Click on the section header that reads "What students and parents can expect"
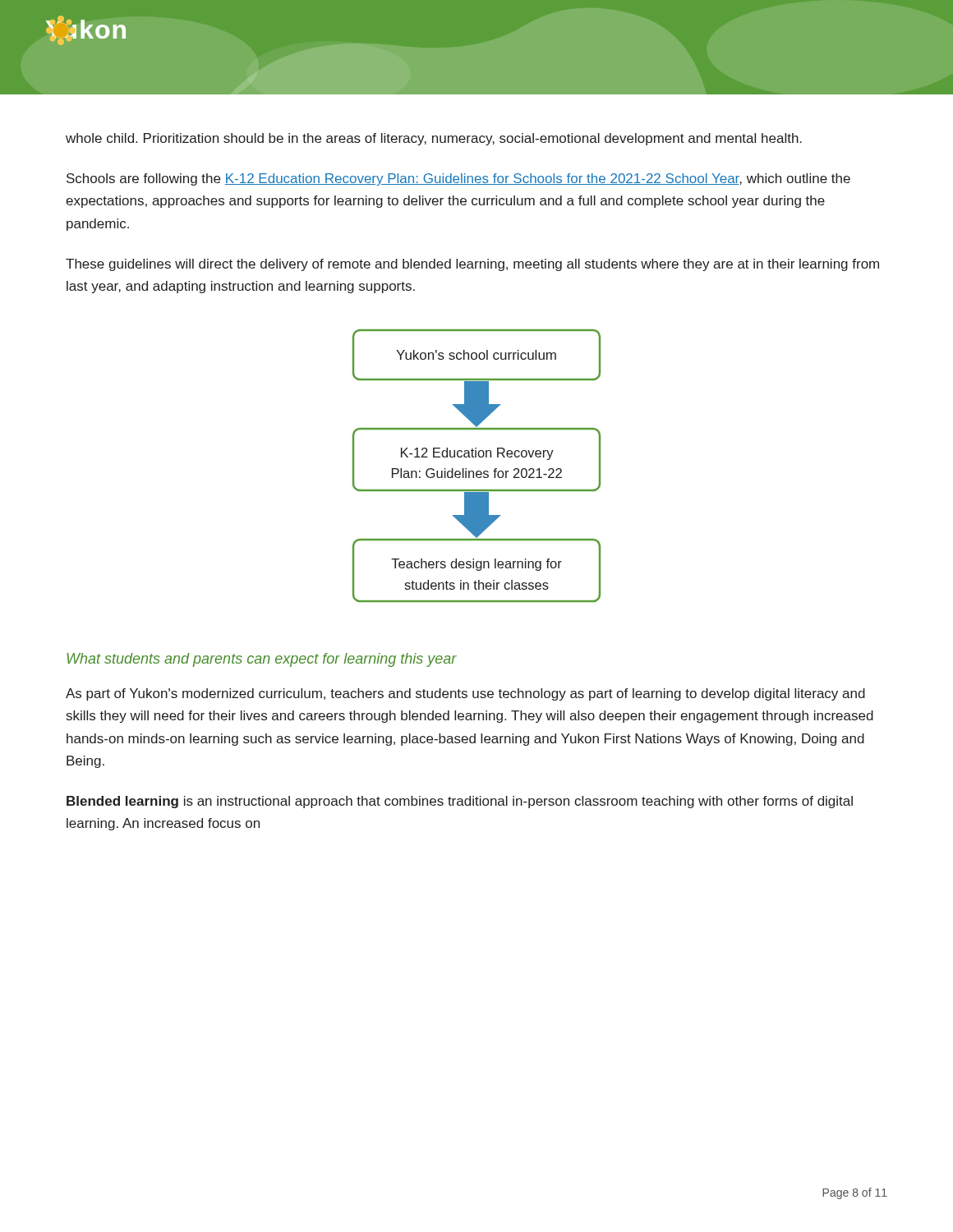953x1232 pixels. point(261,659)
